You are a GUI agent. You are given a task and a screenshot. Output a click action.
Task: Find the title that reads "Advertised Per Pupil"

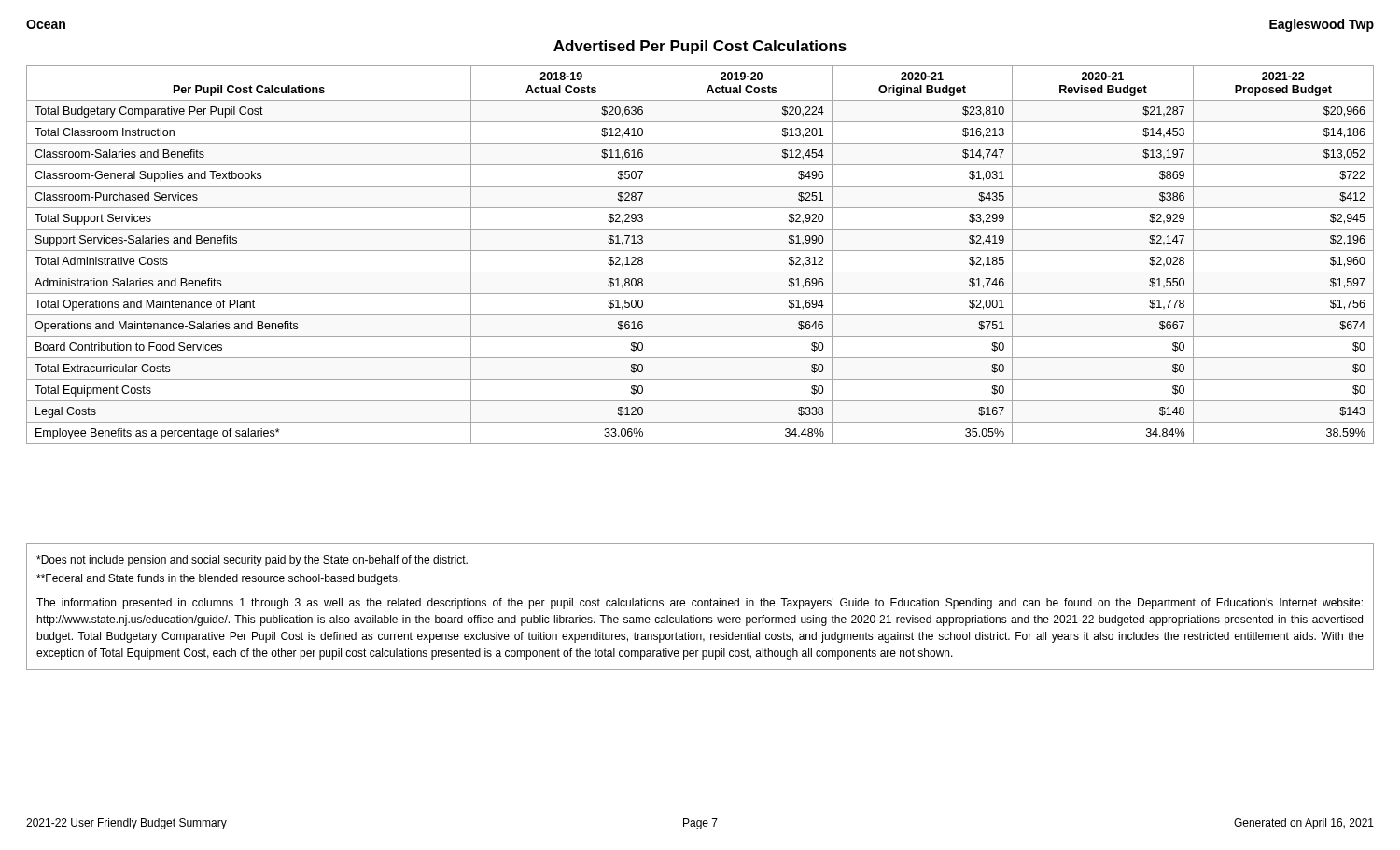[x=700, y=46]
